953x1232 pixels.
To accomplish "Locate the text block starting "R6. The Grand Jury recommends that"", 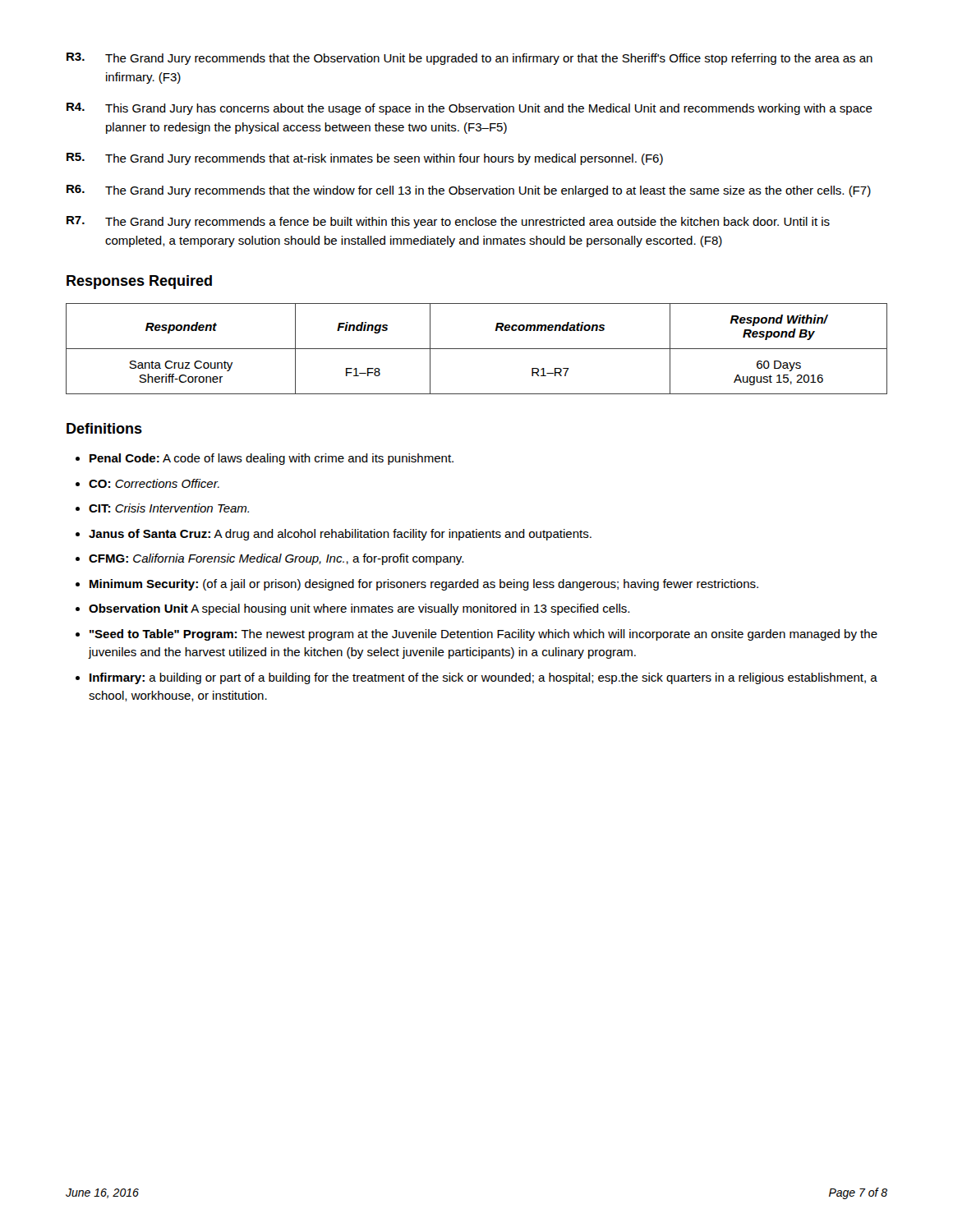I will tap(468, 190).
